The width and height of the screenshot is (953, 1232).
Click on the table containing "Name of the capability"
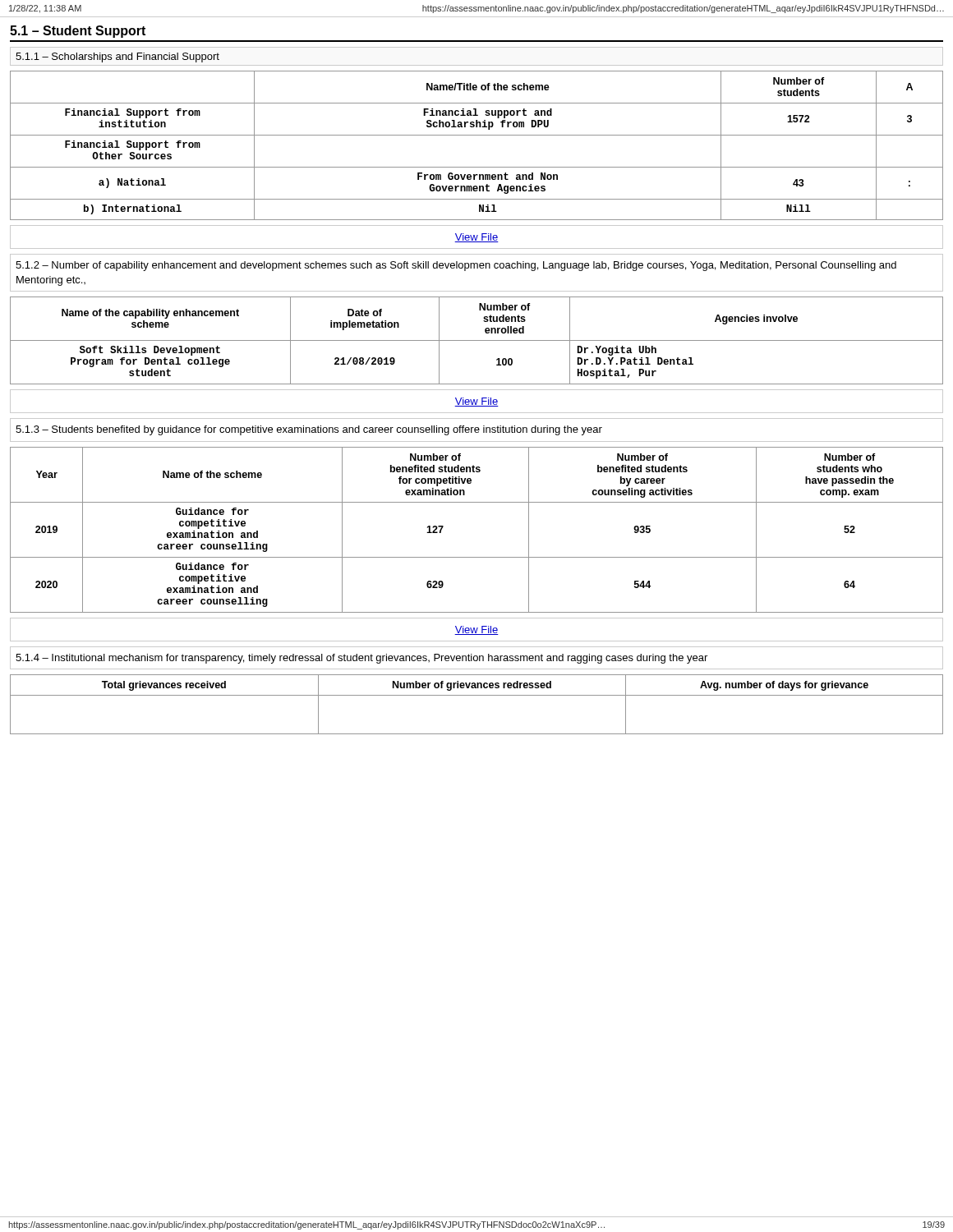coord(476,341)
